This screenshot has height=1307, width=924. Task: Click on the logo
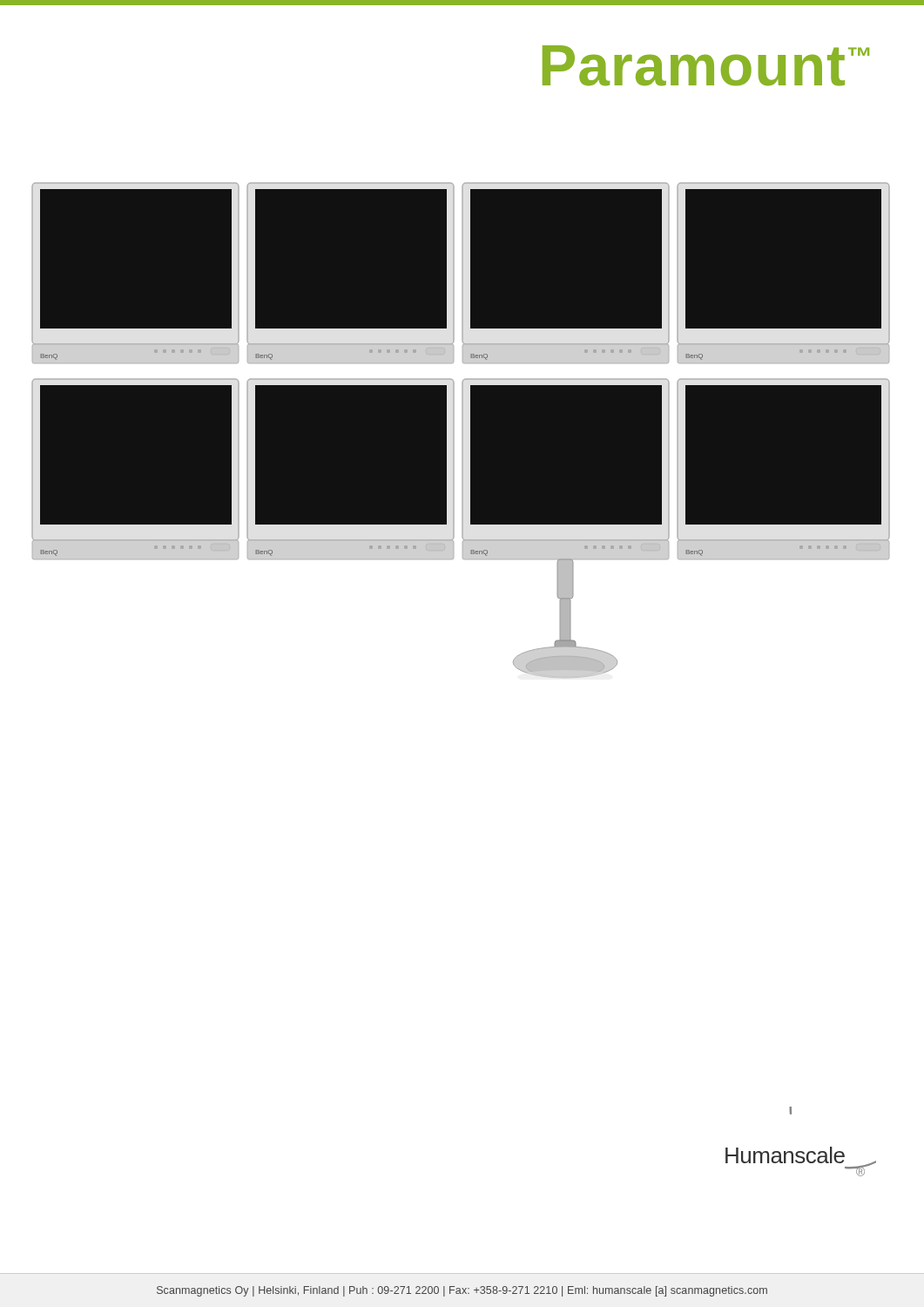click(x=791, y=1157)
